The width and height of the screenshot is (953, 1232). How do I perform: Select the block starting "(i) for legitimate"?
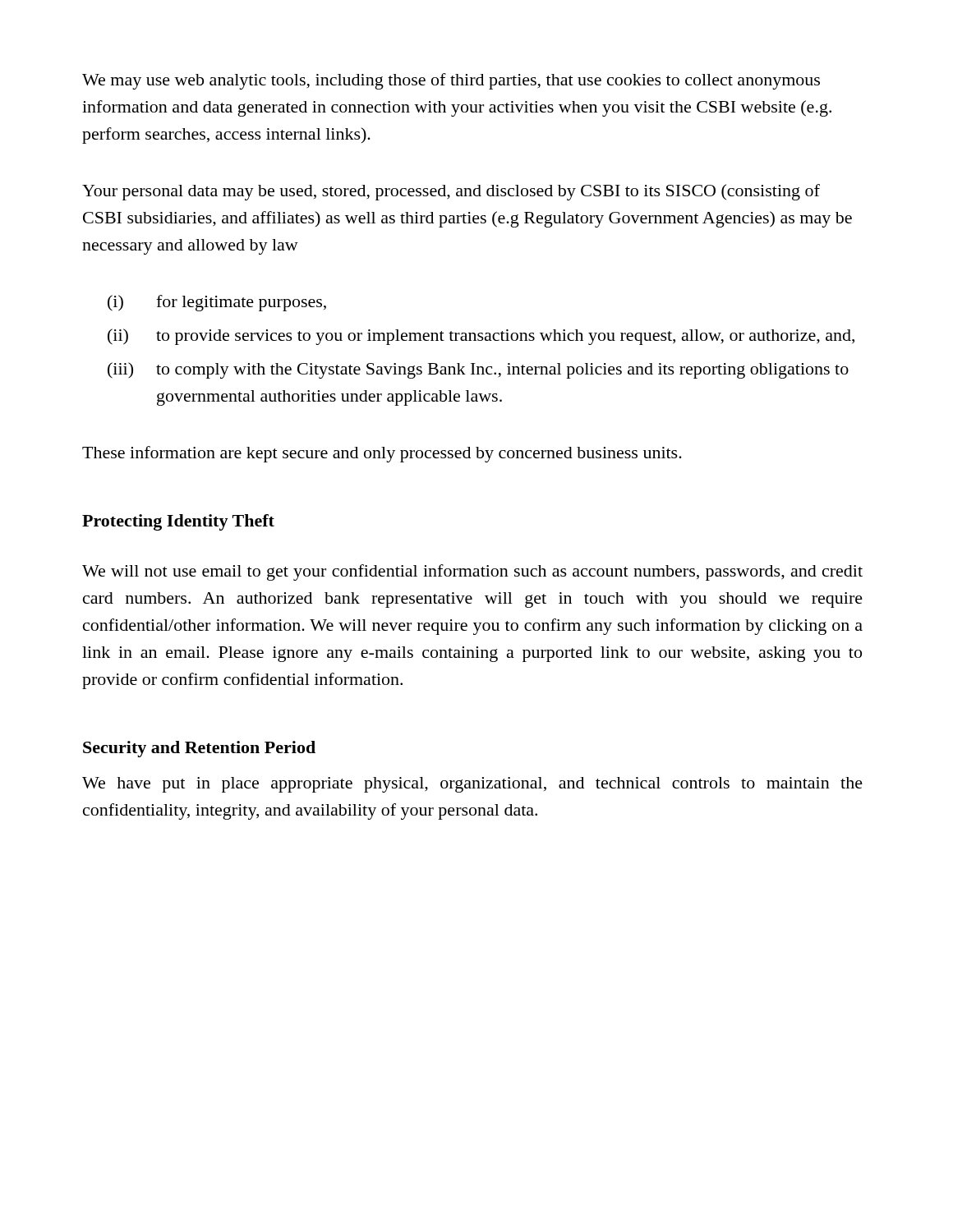(x=217, y=303)
